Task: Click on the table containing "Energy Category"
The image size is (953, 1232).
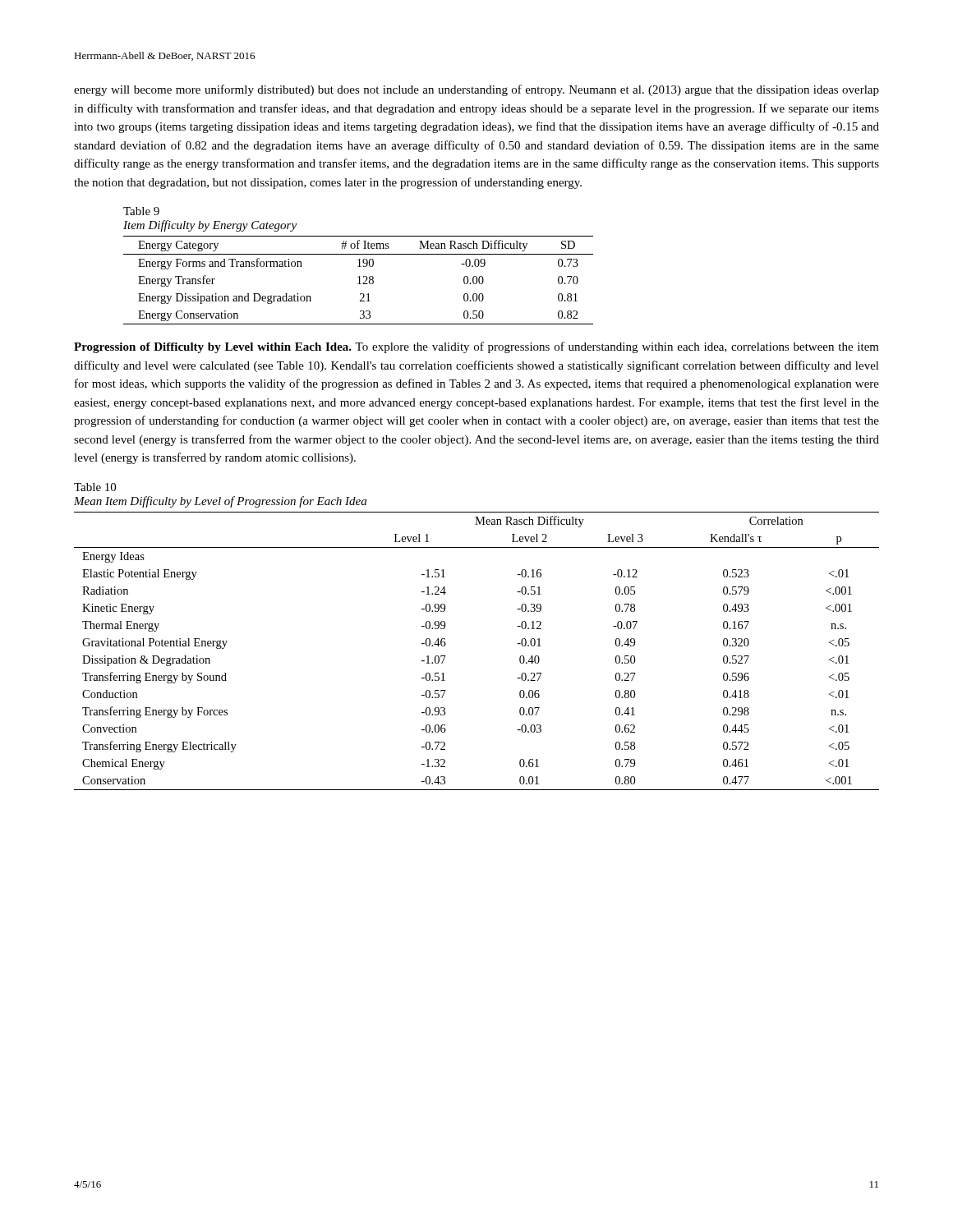Action: point(476,280)
